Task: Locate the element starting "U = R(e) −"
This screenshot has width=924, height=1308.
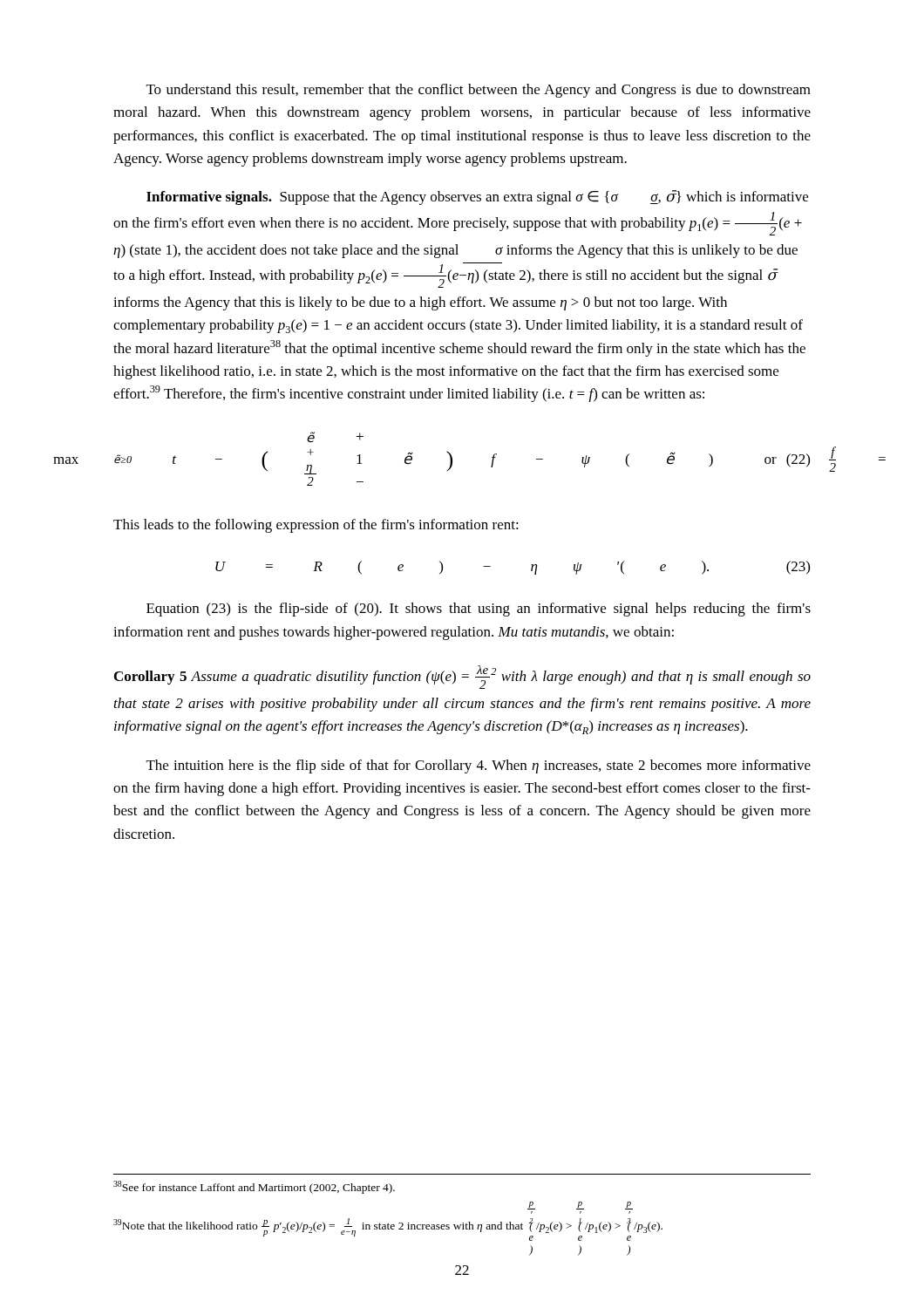Action: point(222,569)
